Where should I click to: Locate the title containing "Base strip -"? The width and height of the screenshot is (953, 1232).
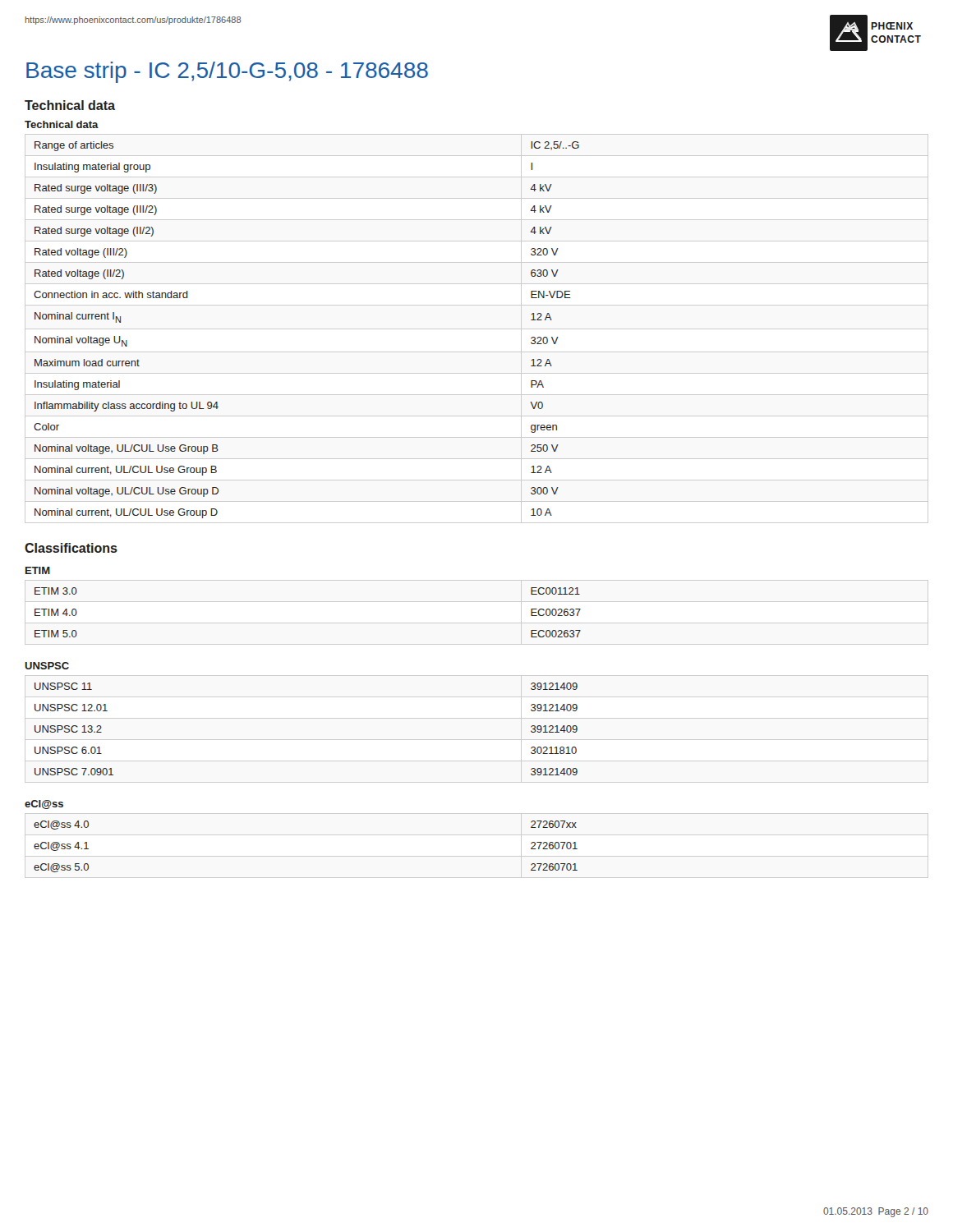227,70
